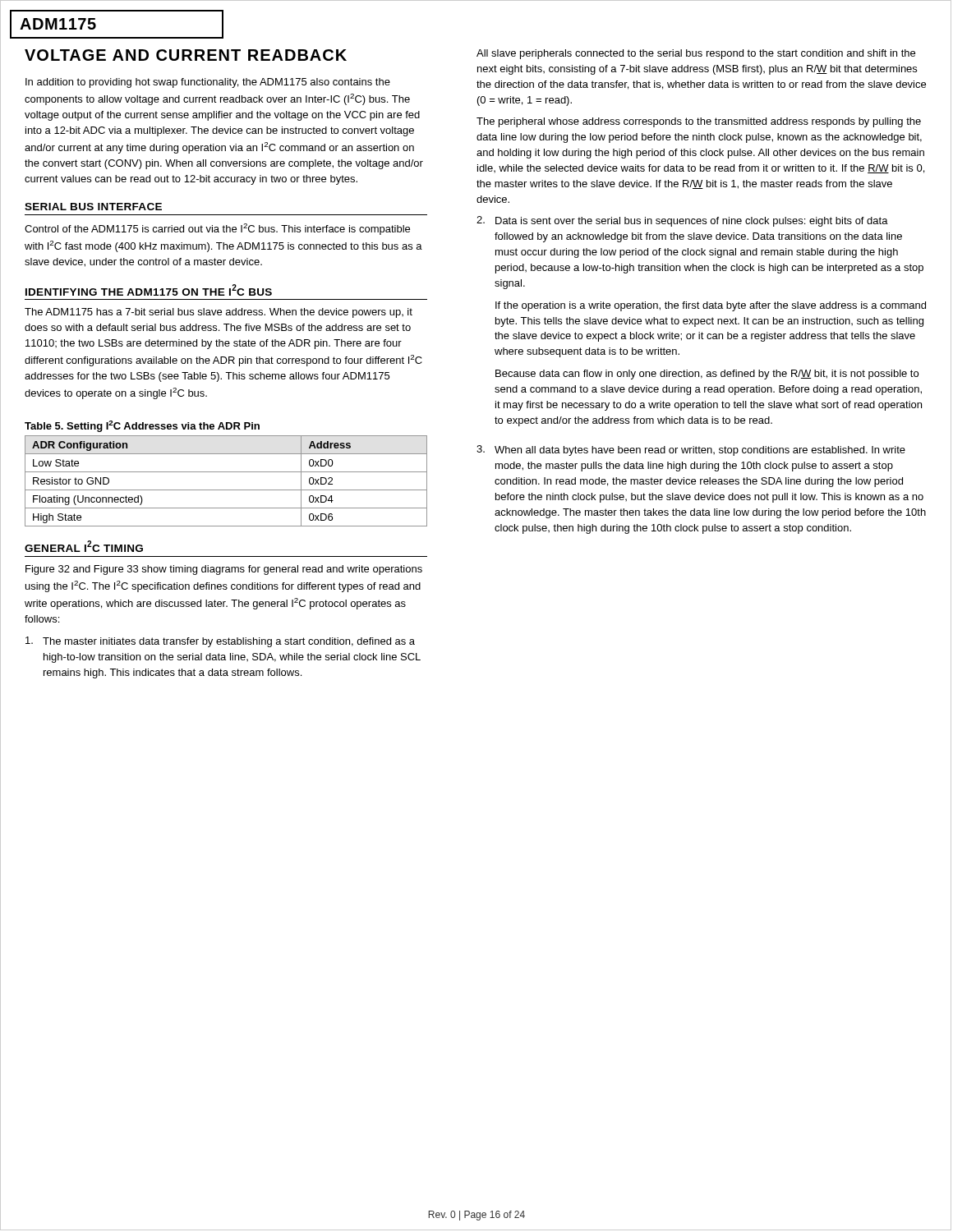
Task: Select the section header that says "Serial Bus Interface"
Action: (226, 207)
